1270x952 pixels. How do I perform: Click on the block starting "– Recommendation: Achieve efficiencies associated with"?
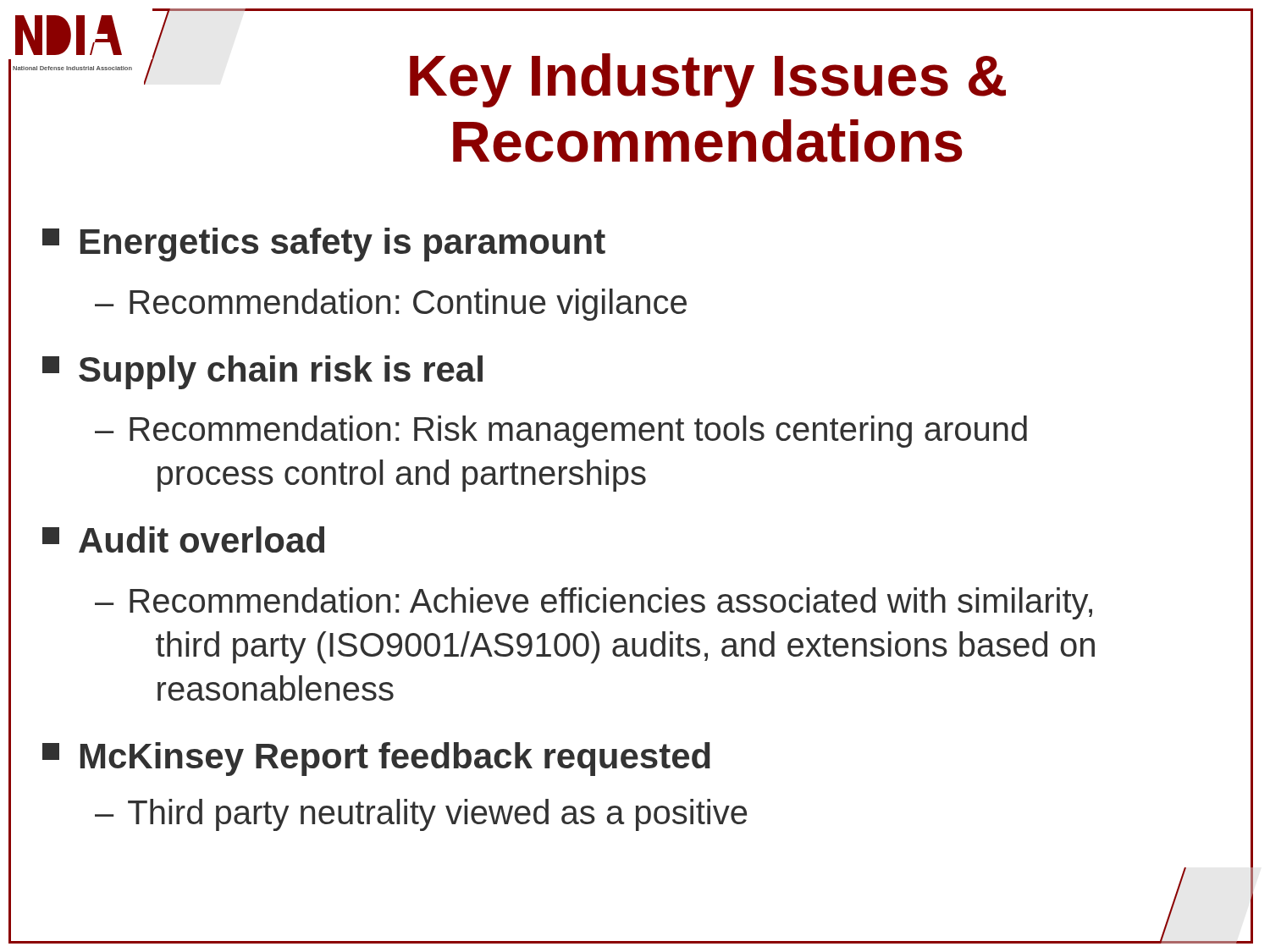(x=596, y=644)
